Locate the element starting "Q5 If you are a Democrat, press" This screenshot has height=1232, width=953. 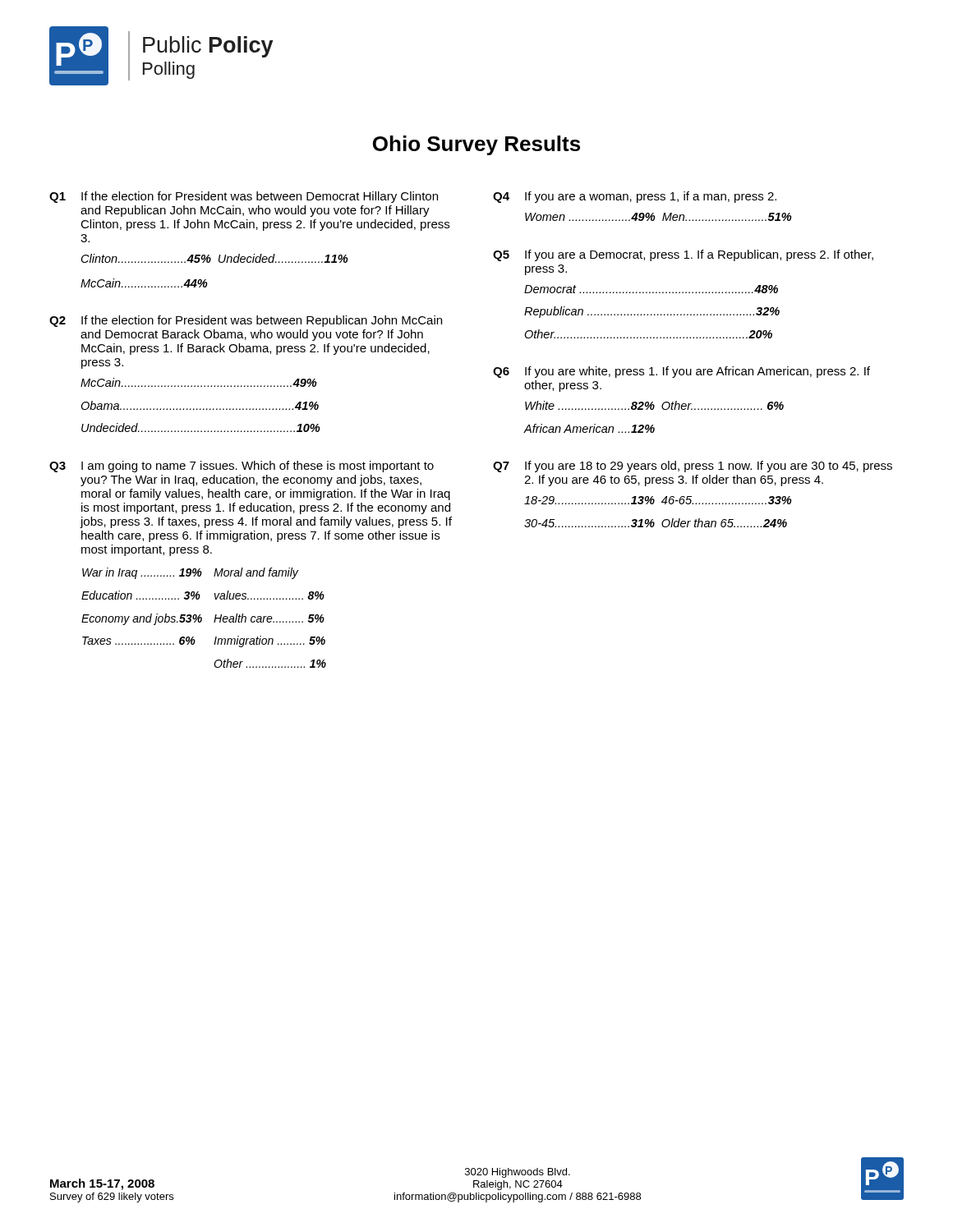pyautogui.click(x=698, y=296)
